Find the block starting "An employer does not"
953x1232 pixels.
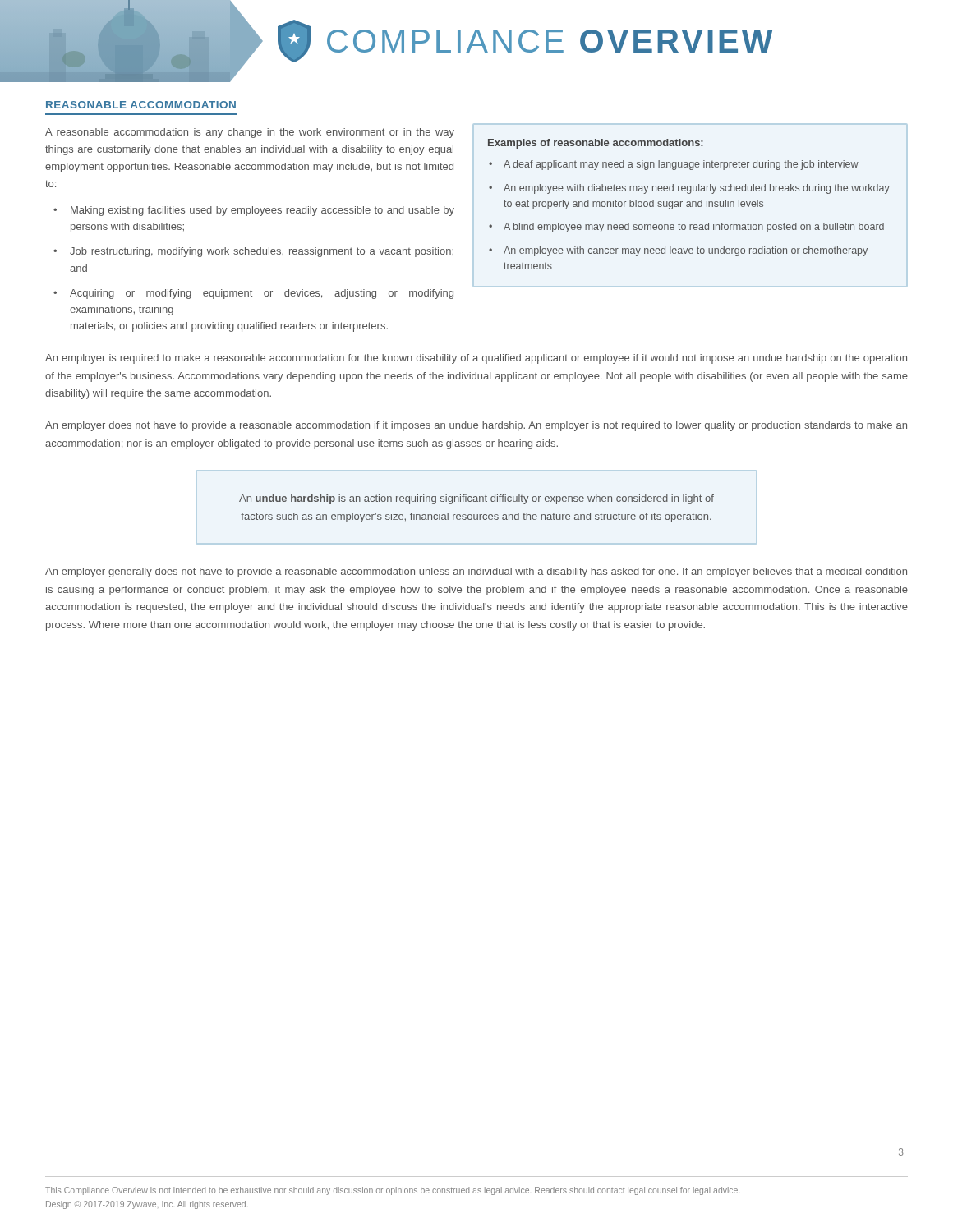click(x=476, y=434)
